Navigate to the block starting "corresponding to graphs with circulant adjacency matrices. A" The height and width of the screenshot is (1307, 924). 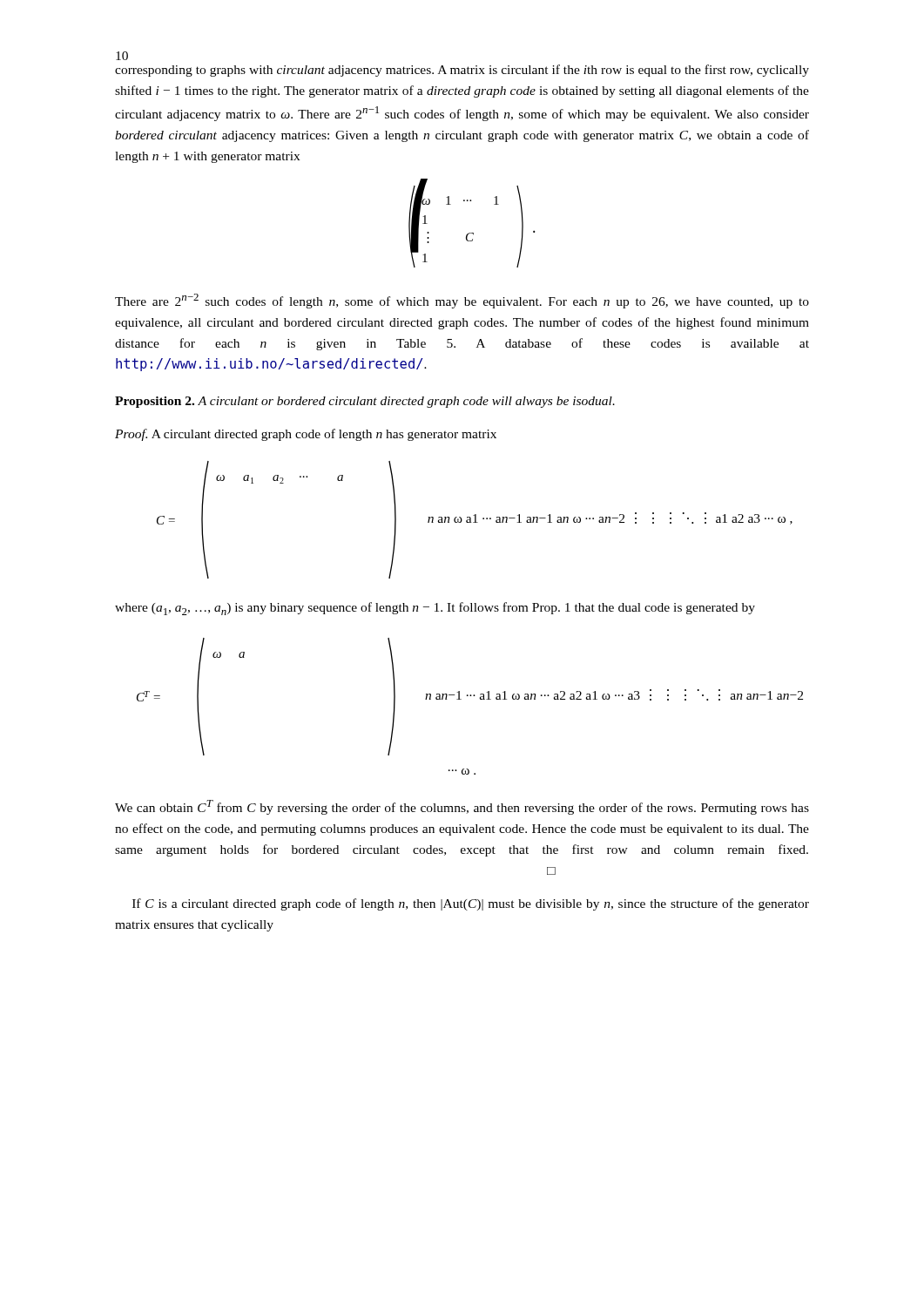click(x=462, y=113)
